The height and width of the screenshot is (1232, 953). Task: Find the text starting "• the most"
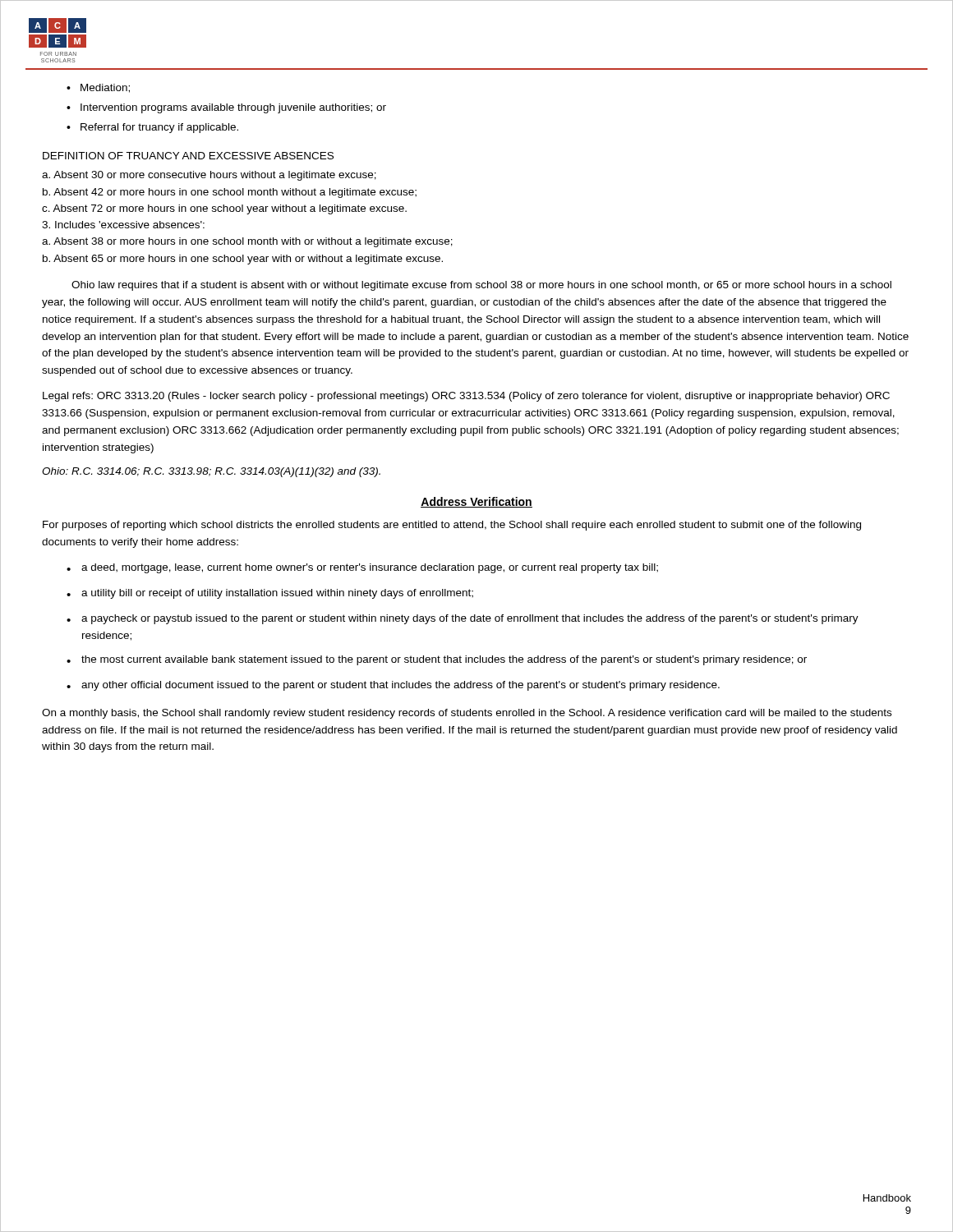[x=437, y=661]
